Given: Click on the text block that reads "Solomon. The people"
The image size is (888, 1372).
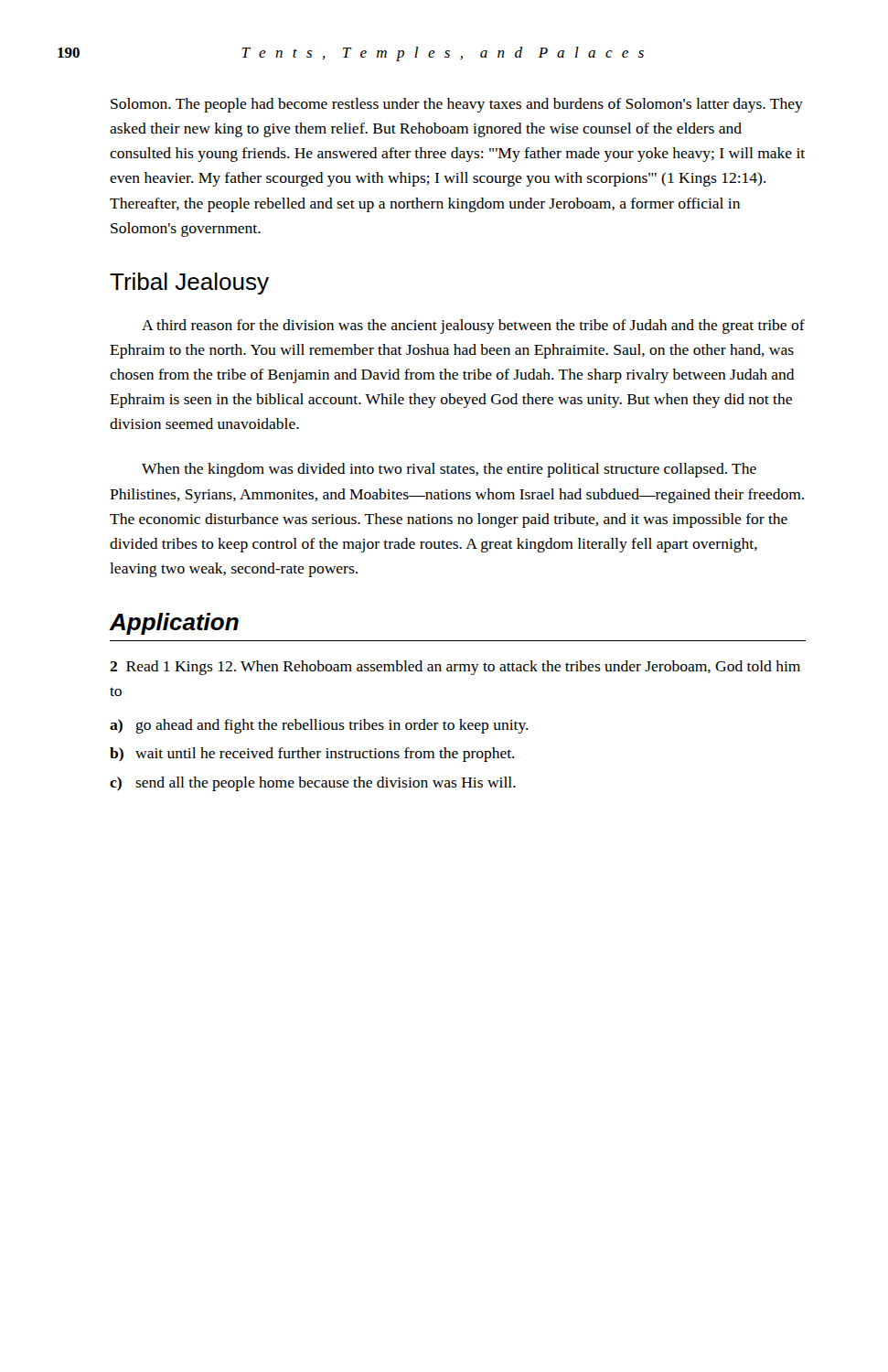Looking at the screenshot, I should coord(457,165).
